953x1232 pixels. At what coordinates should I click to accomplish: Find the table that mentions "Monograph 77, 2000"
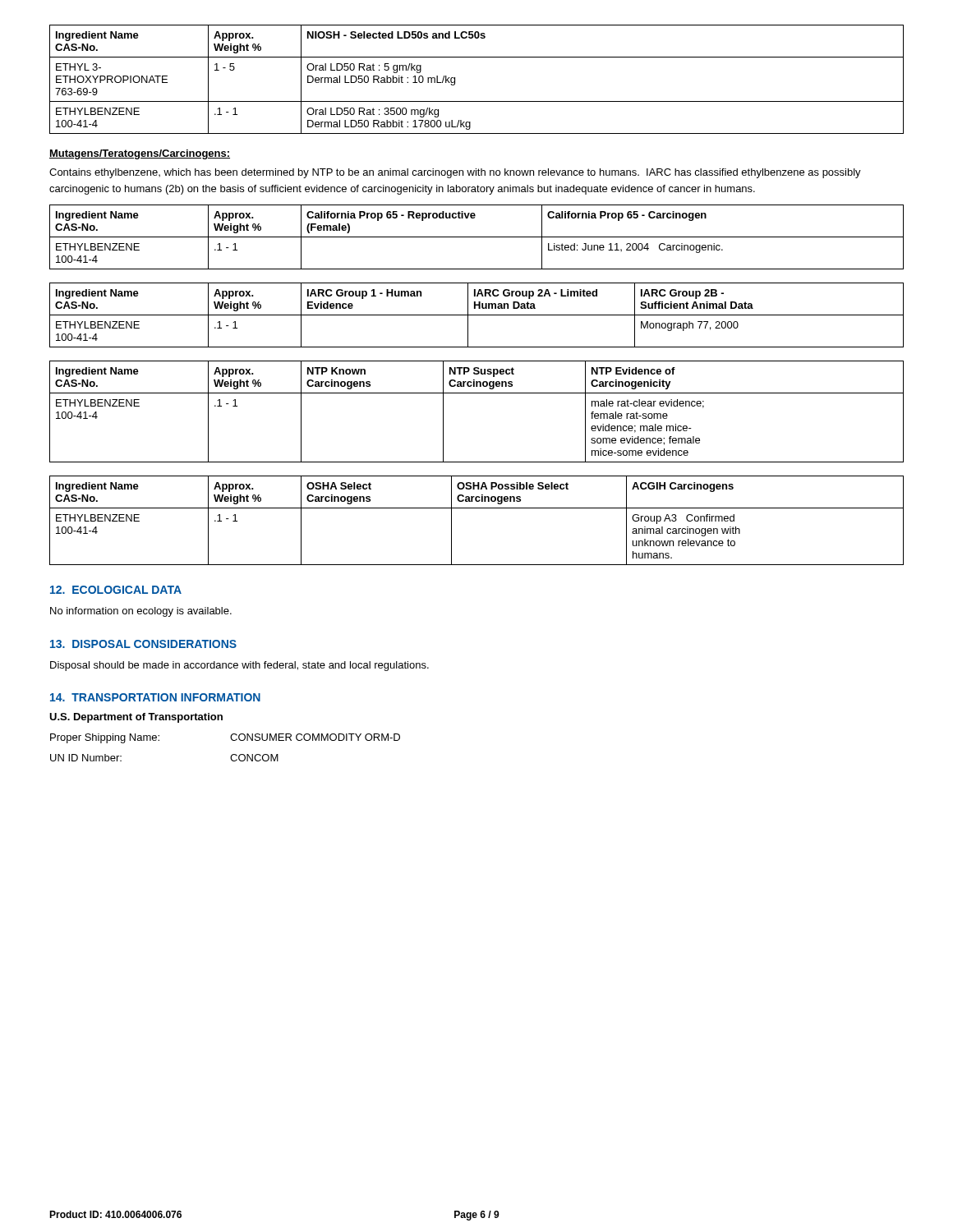pyautogui.click(x=476, y=315)
